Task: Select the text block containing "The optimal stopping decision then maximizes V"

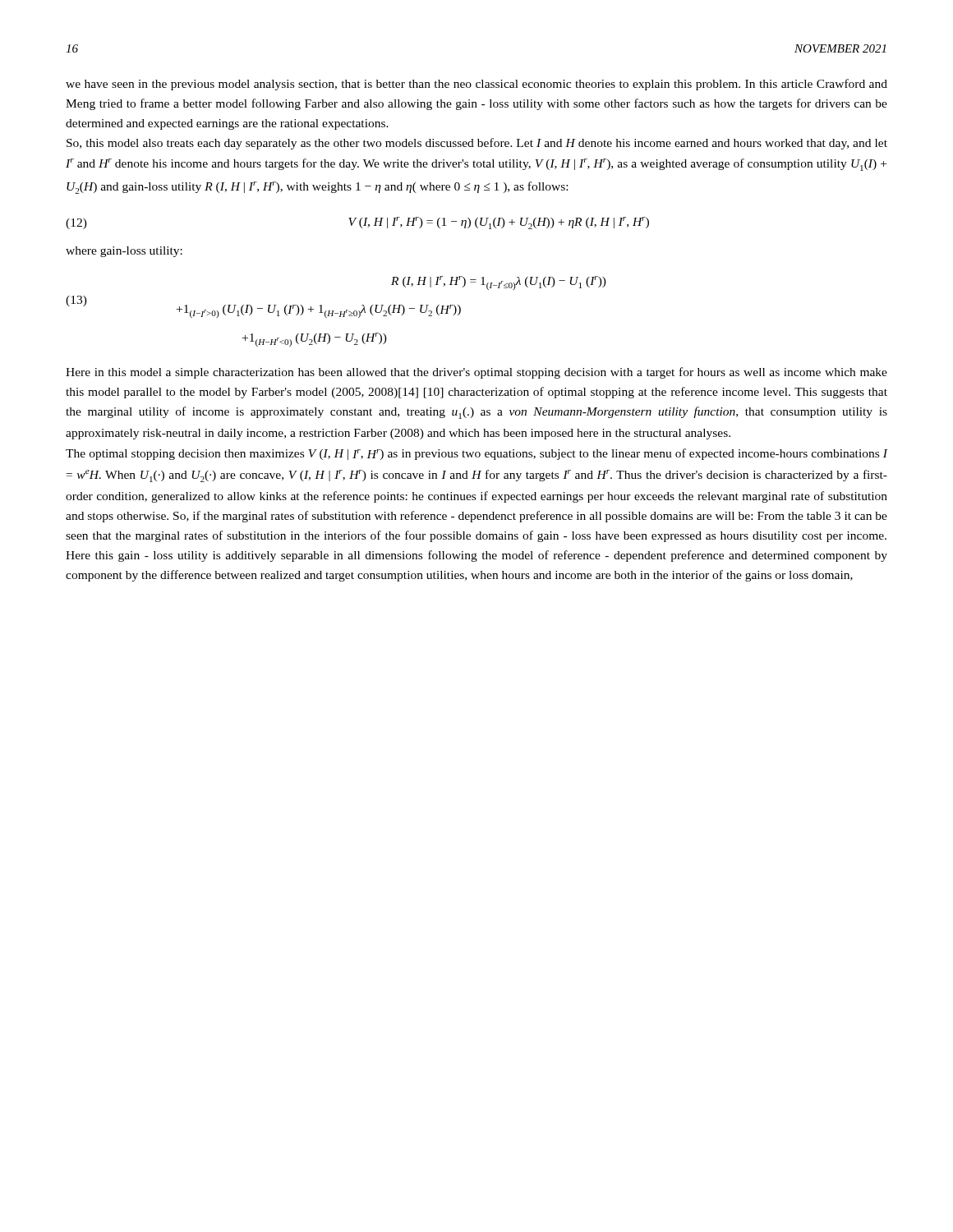Action: click(x=476, y=514)
